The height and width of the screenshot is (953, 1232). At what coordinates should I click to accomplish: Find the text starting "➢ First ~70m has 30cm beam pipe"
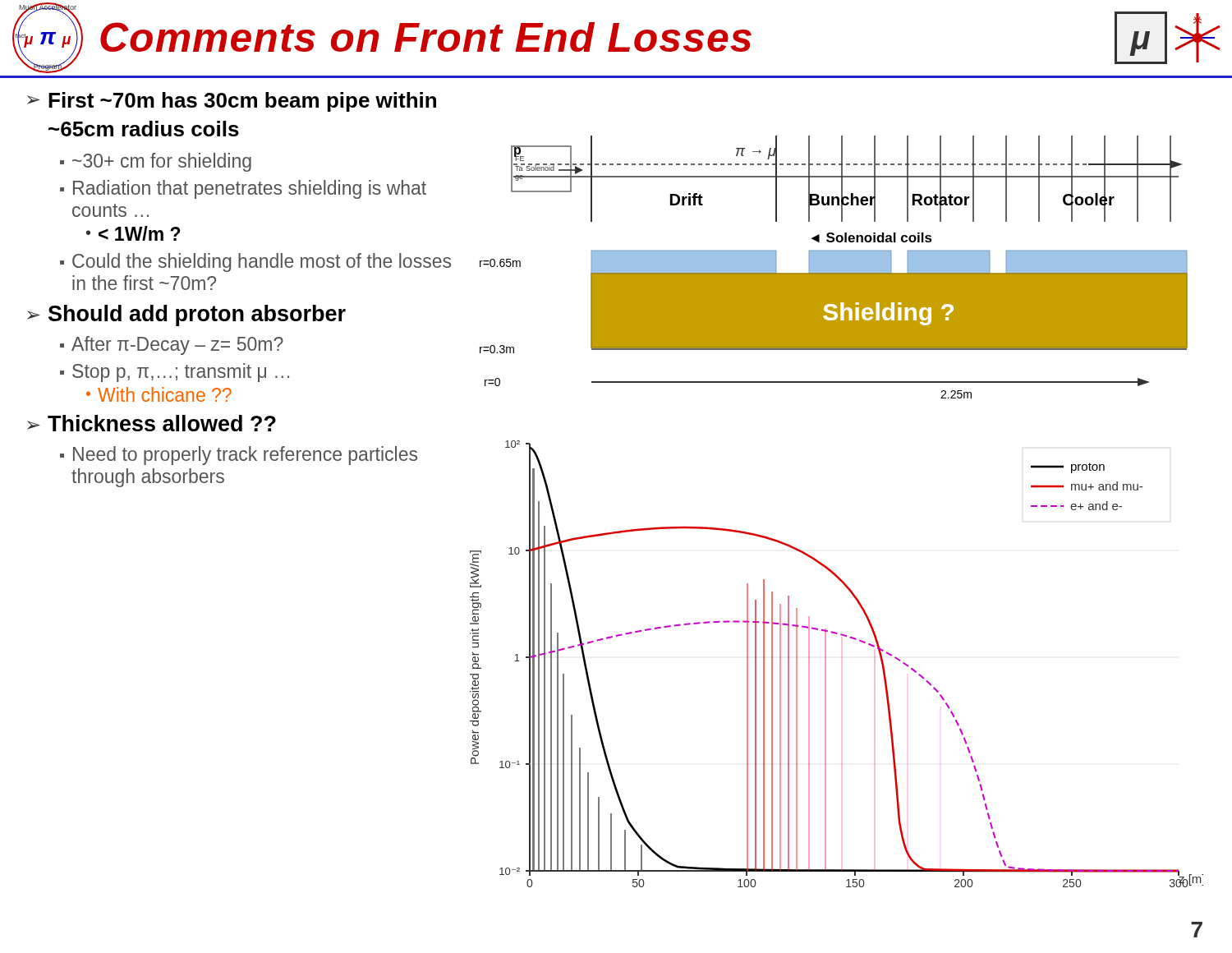pyautogui.click(x=242, y=115)
